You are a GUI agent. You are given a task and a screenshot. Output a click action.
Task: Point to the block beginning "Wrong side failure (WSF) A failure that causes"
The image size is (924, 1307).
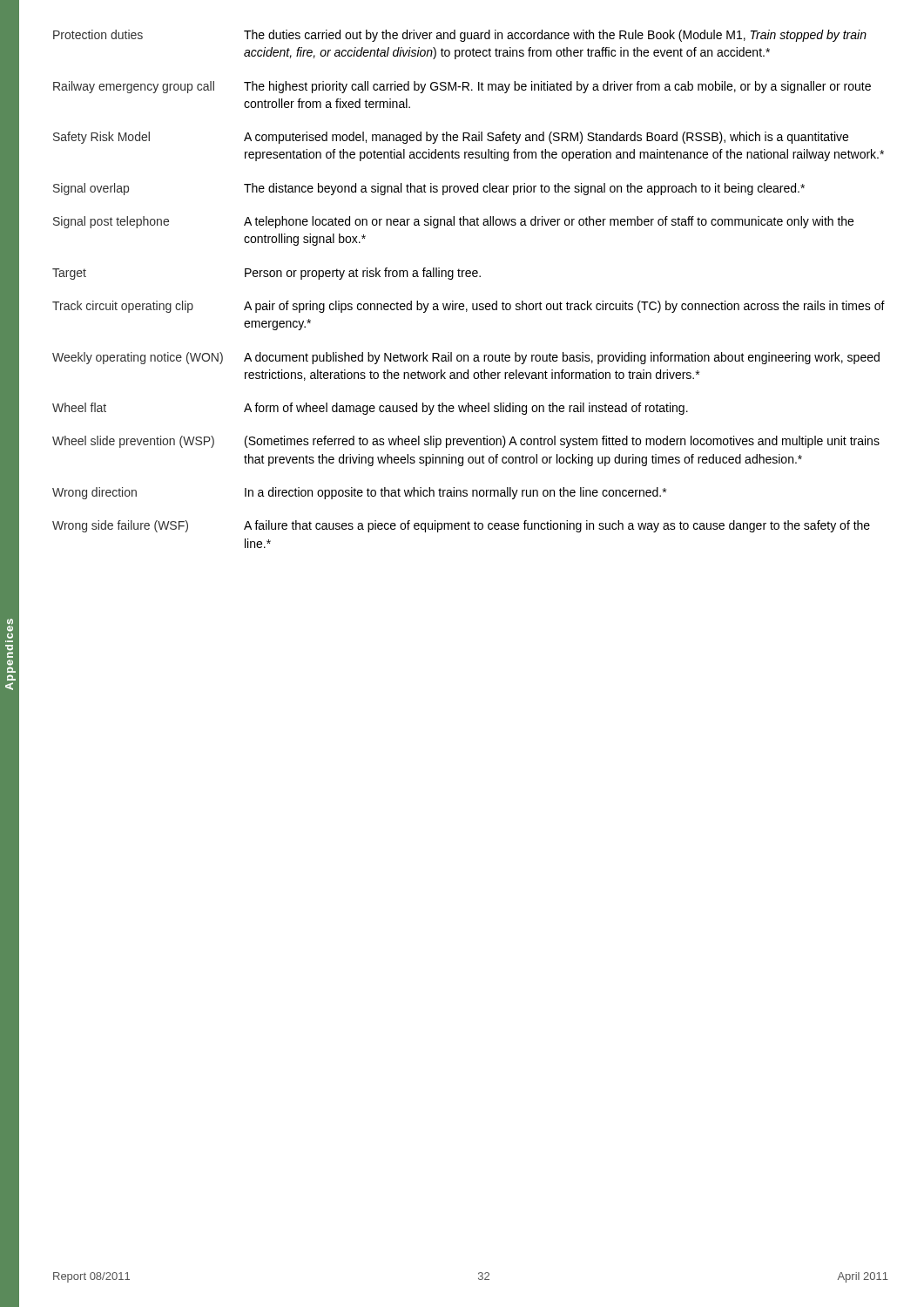click(x=470, y=535)
